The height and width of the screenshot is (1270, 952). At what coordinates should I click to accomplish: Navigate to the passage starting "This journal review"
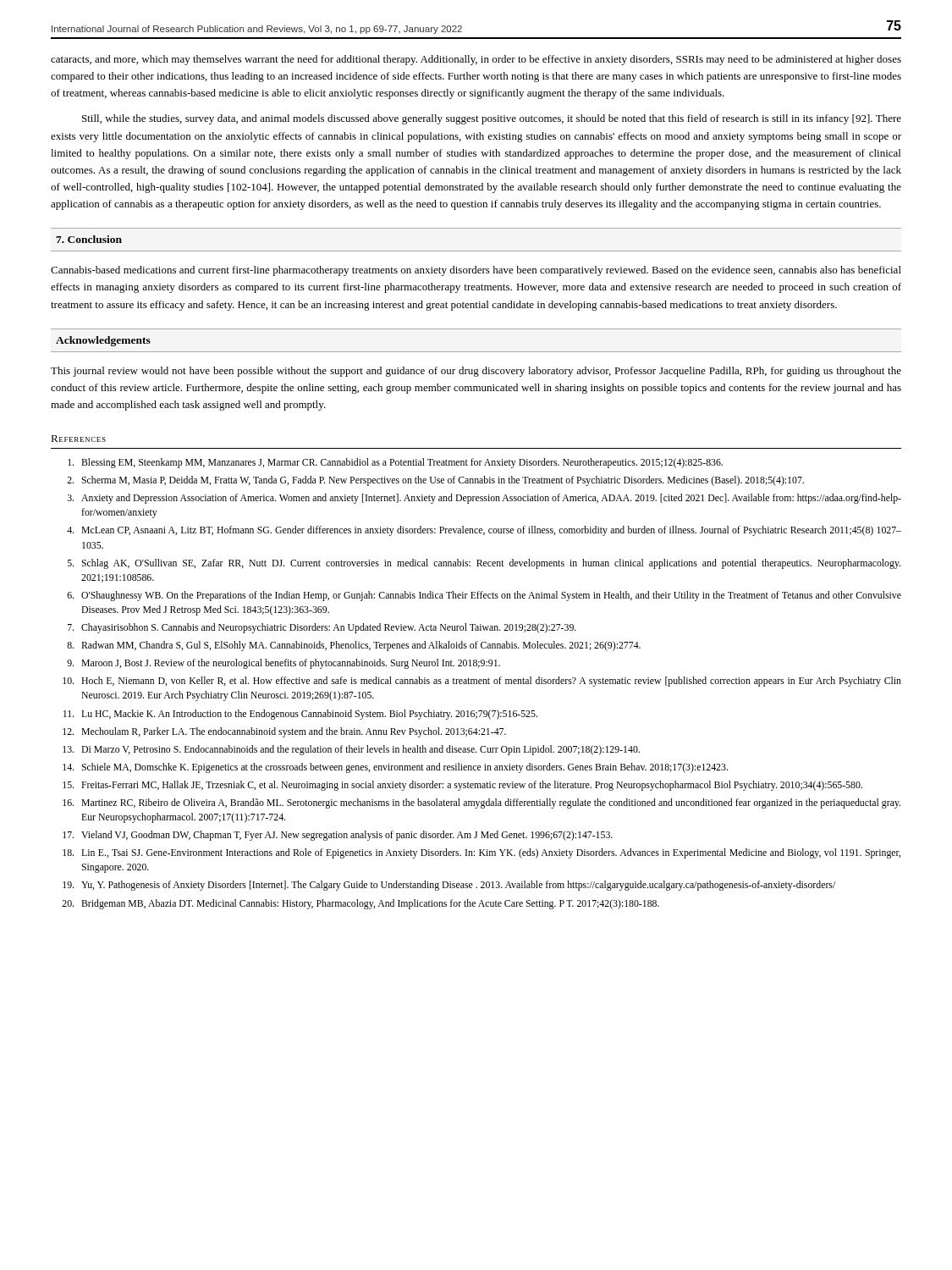(476, 388)
